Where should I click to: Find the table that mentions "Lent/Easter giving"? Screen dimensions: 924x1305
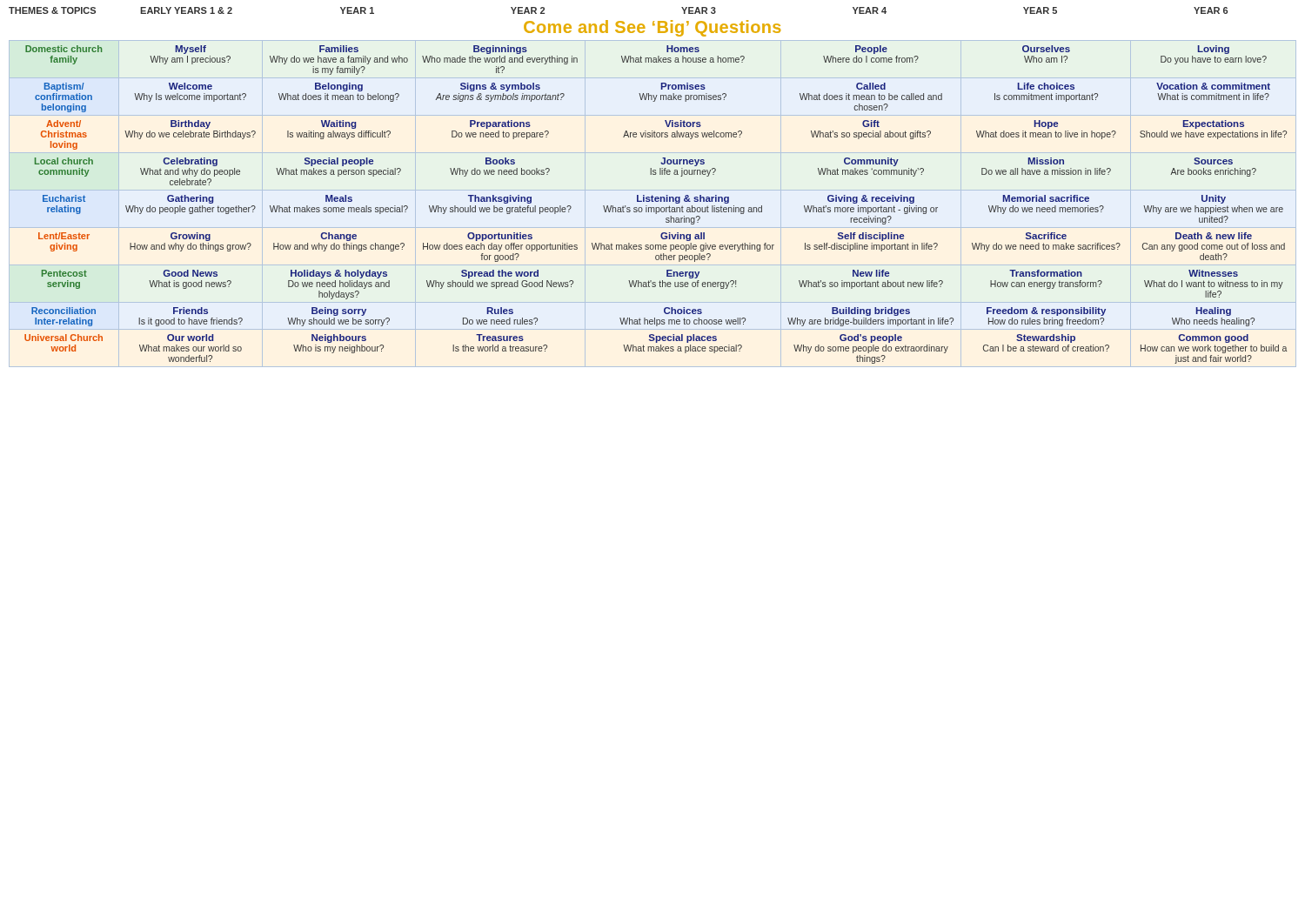point(652,204)
